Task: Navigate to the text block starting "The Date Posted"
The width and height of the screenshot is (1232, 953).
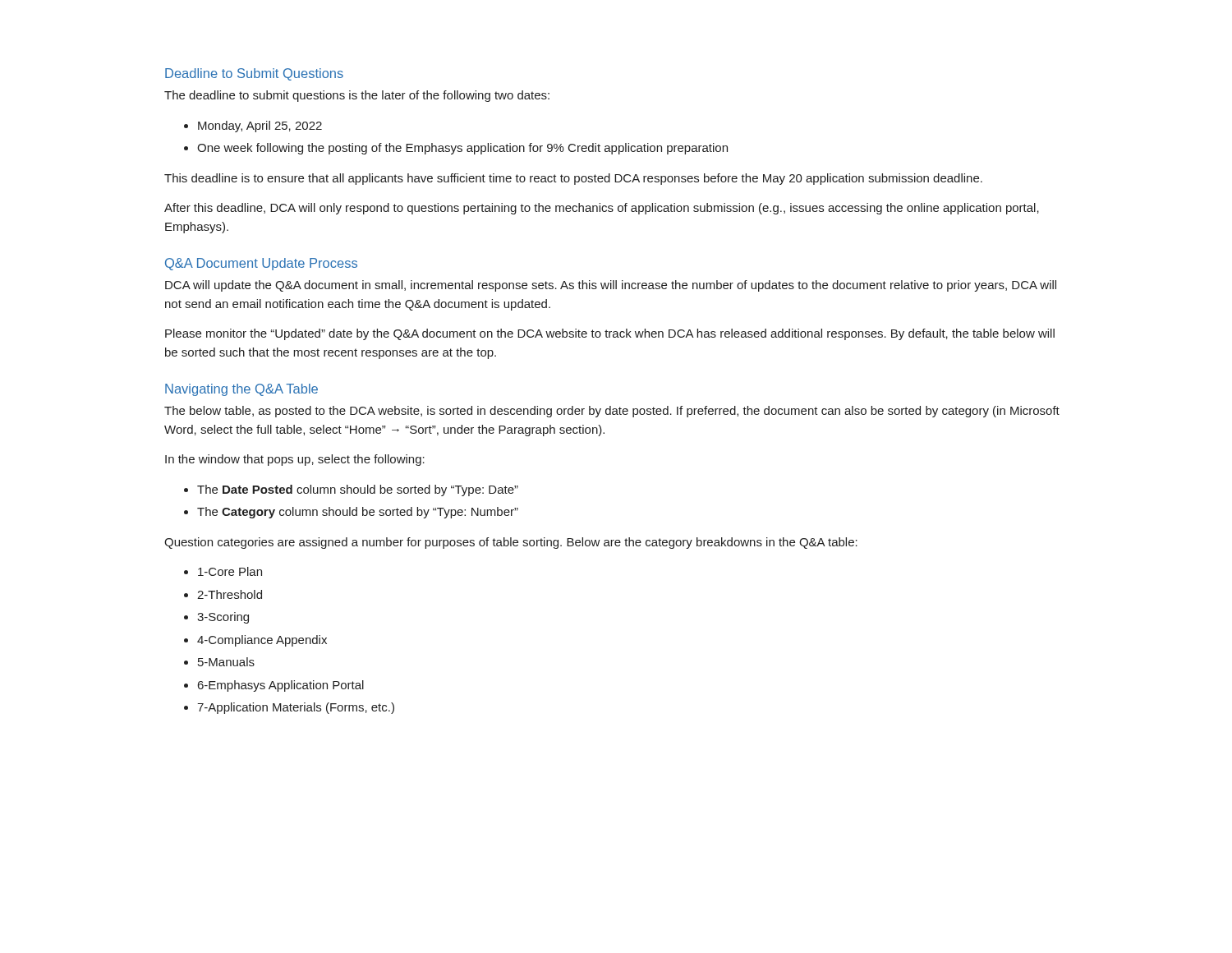Action: click(x=358, y=489)
